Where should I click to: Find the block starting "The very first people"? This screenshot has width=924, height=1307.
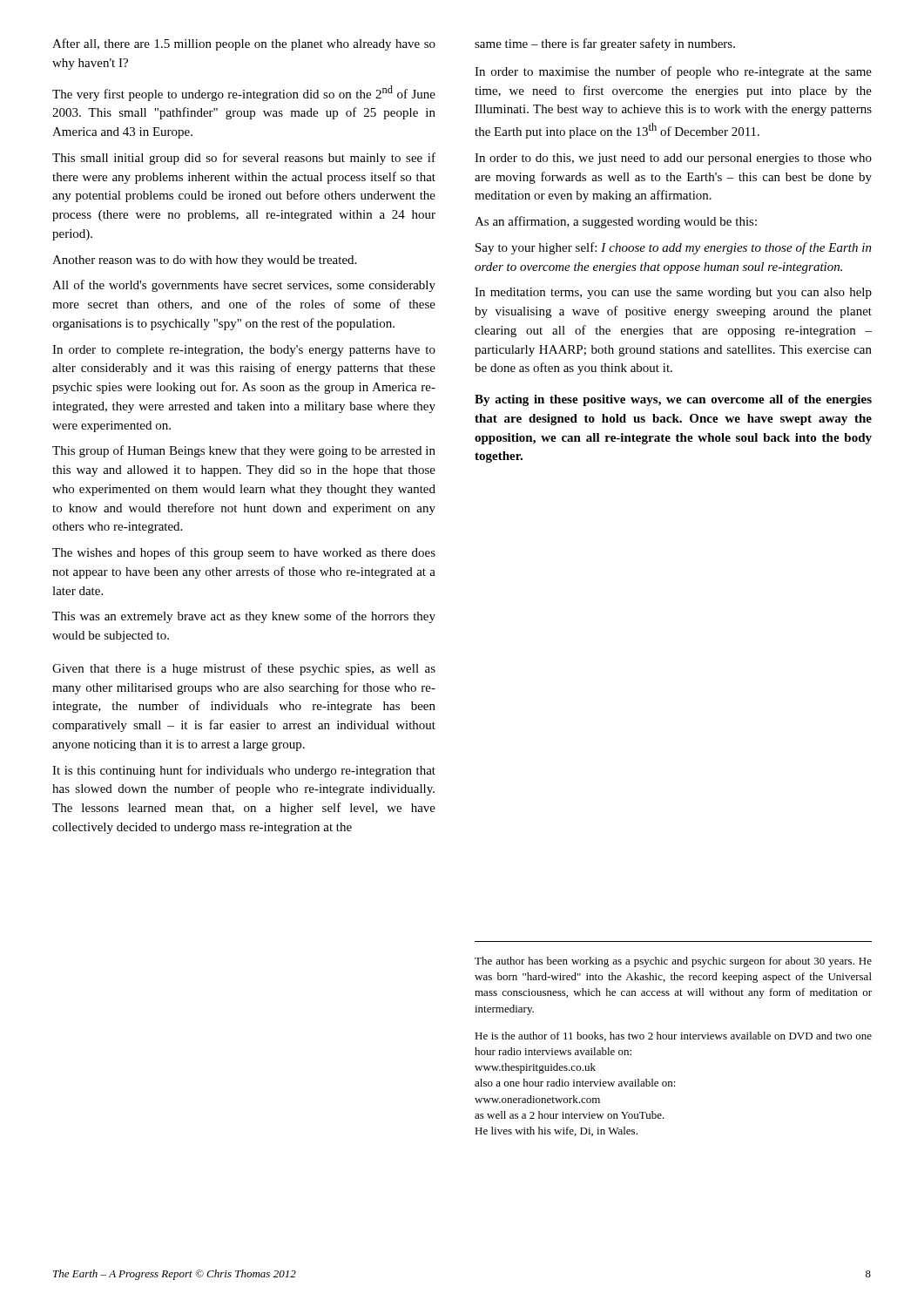click(244, 363)
